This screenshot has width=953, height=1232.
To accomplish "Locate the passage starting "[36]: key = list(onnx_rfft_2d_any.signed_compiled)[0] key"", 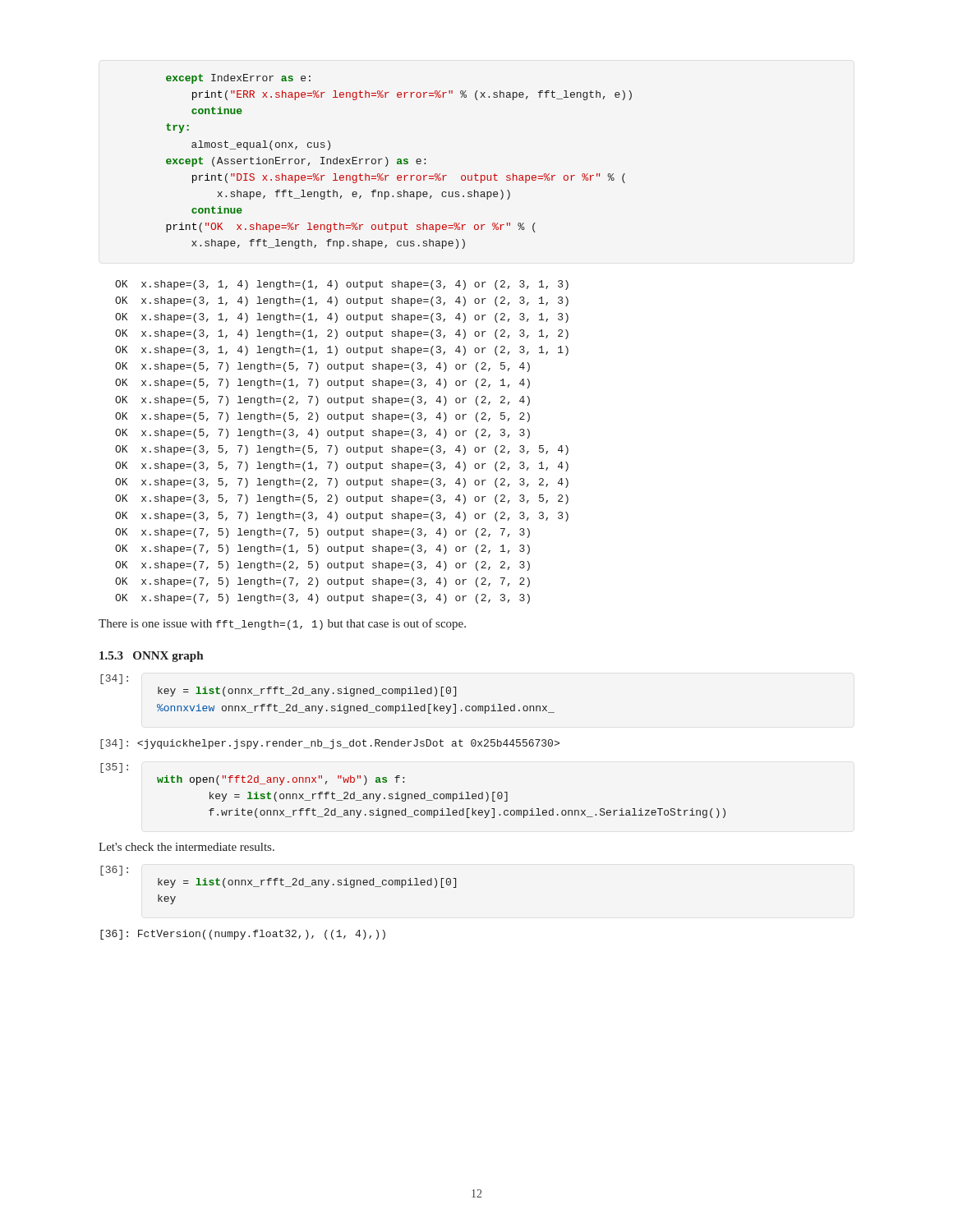I will [x=114, y=871].
